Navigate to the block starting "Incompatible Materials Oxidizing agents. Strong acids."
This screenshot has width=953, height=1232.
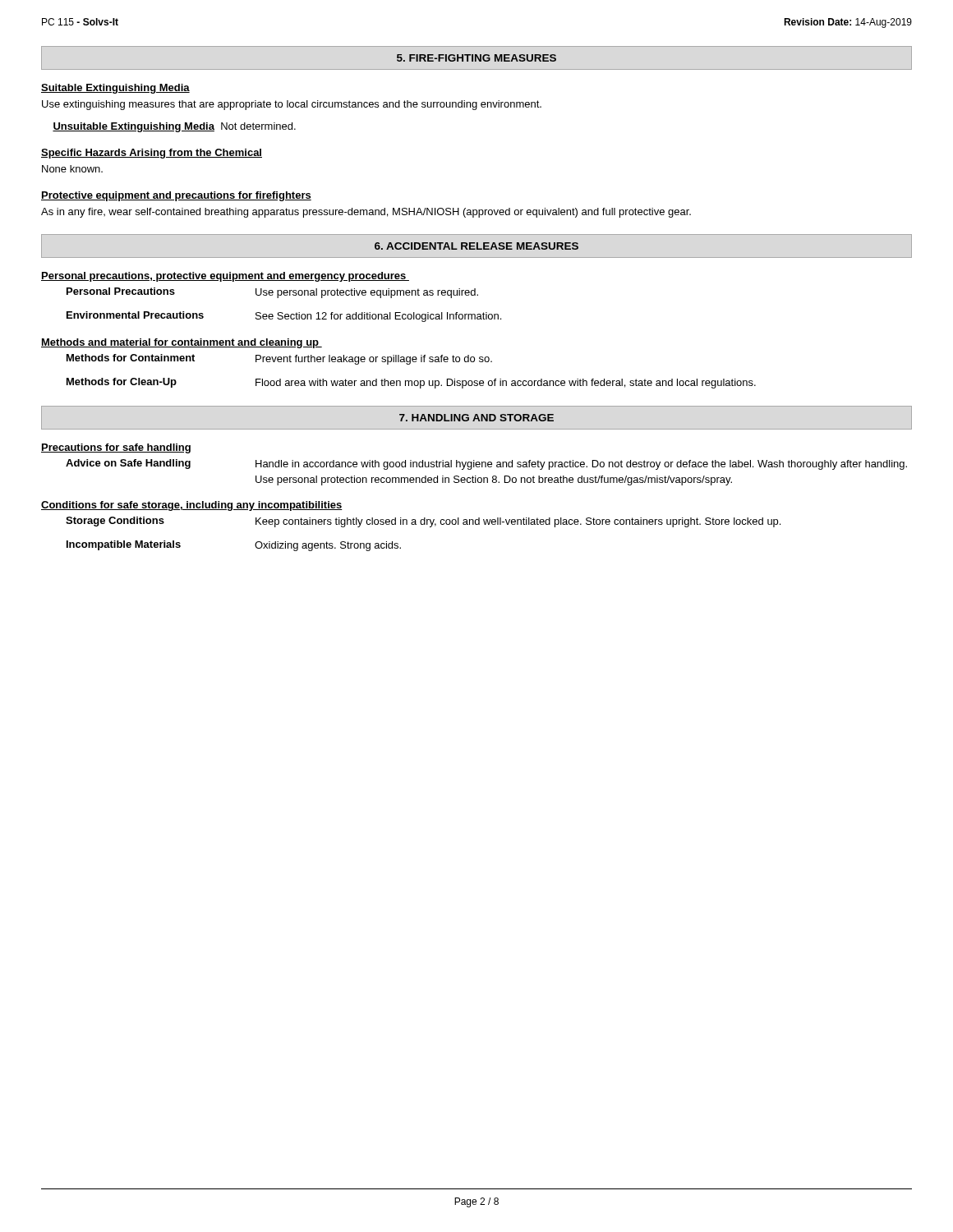tap(124, 546)
